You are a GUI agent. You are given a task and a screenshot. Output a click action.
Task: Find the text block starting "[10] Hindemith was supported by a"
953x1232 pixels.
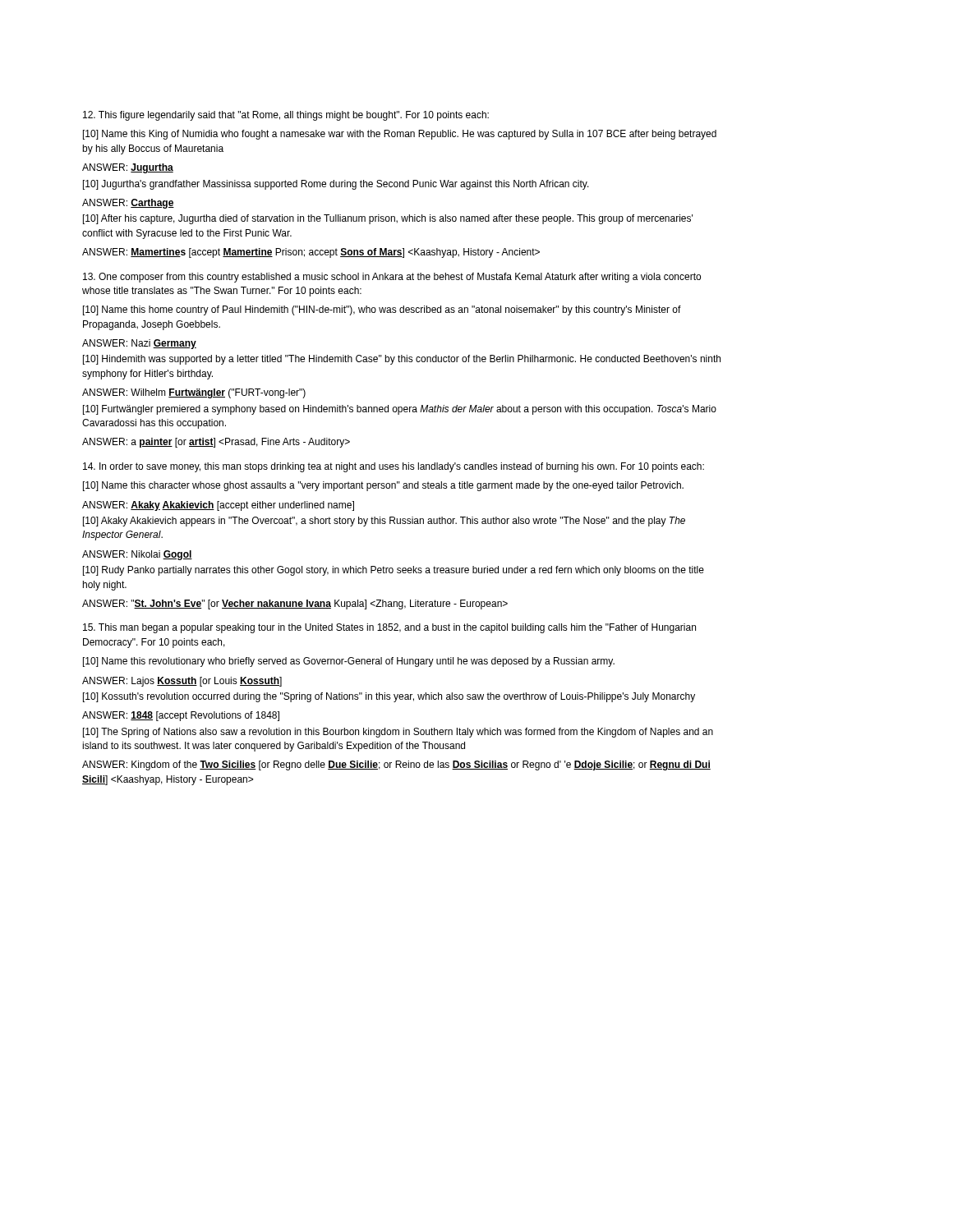(402, 366)
